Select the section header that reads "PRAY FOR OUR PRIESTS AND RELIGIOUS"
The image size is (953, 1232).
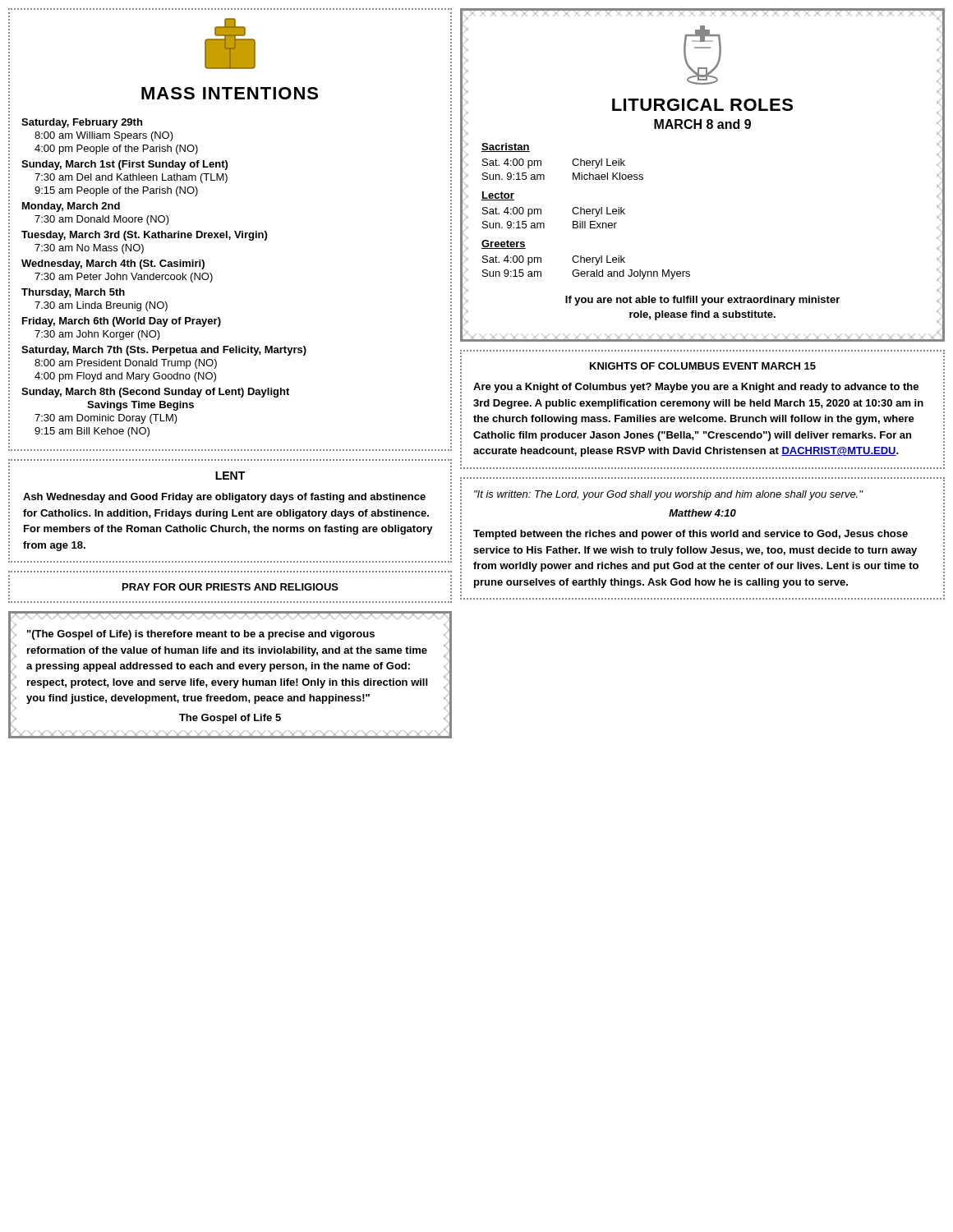(x=230, y=587)
